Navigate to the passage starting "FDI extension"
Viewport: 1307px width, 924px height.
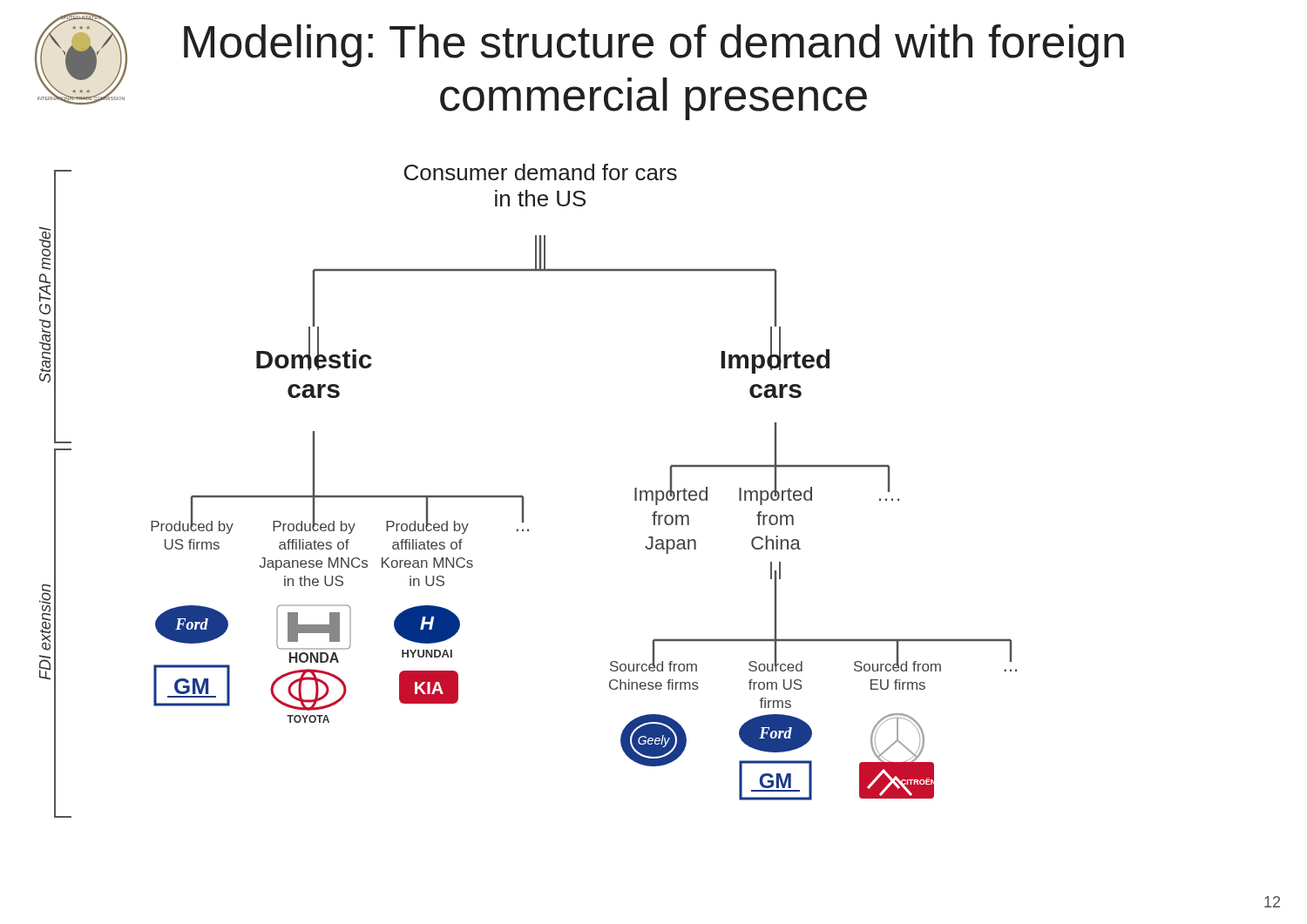tap(45, 631)
